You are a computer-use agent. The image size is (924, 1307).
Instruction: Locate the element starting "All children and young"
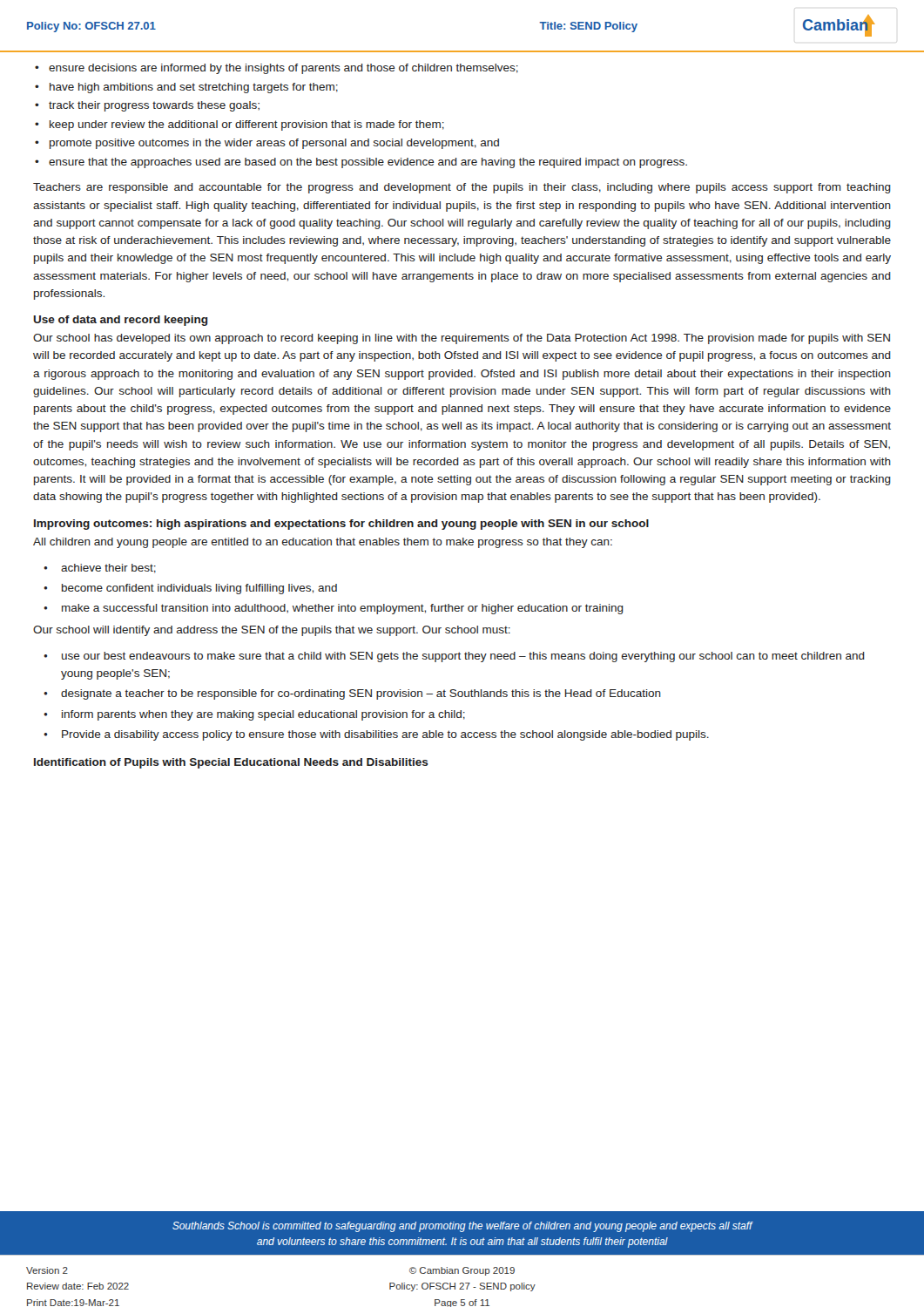pyautogui.click(x=462, y=542)
